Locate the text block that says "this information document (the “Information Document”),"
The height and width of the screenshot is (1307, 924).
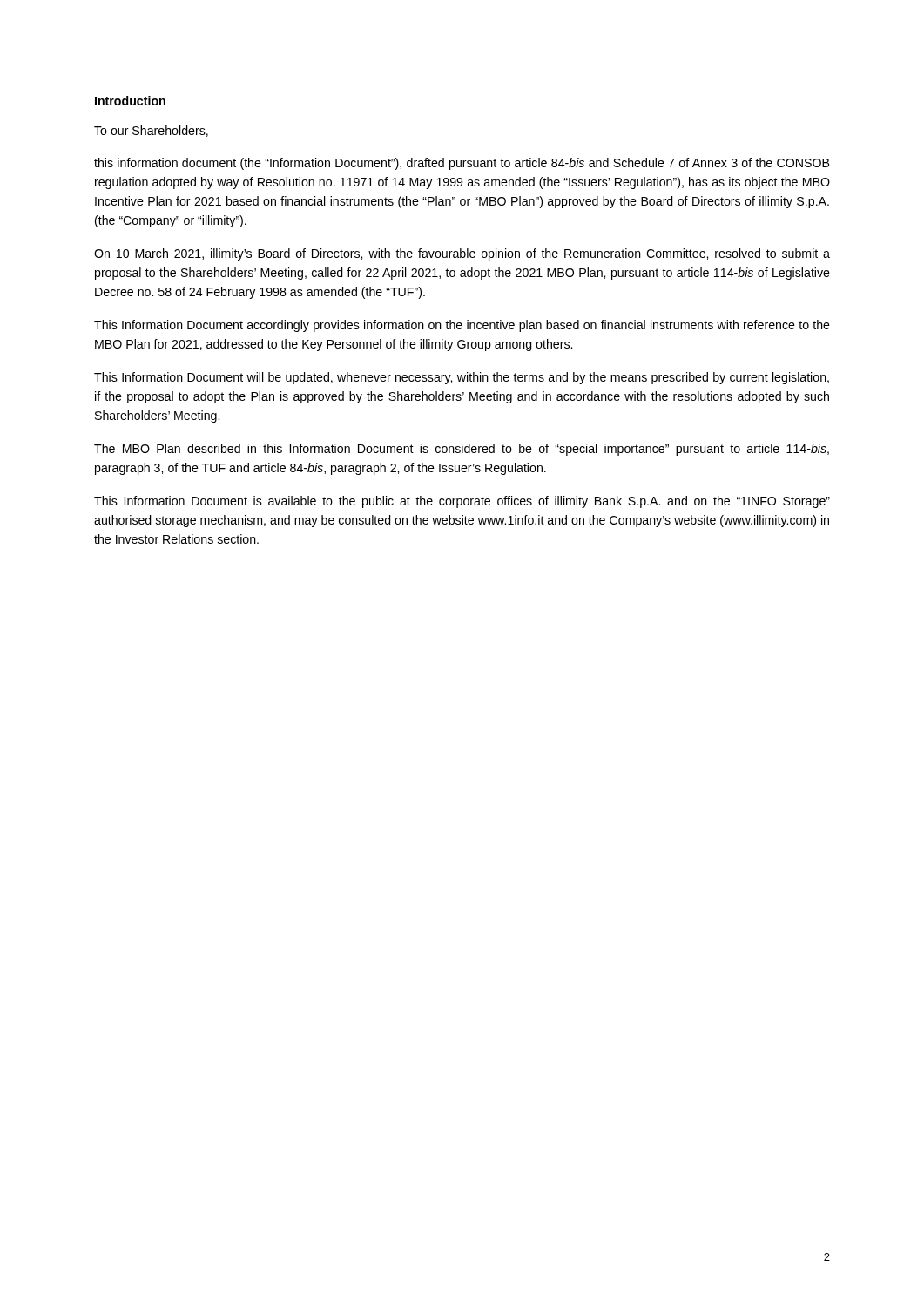462,192
